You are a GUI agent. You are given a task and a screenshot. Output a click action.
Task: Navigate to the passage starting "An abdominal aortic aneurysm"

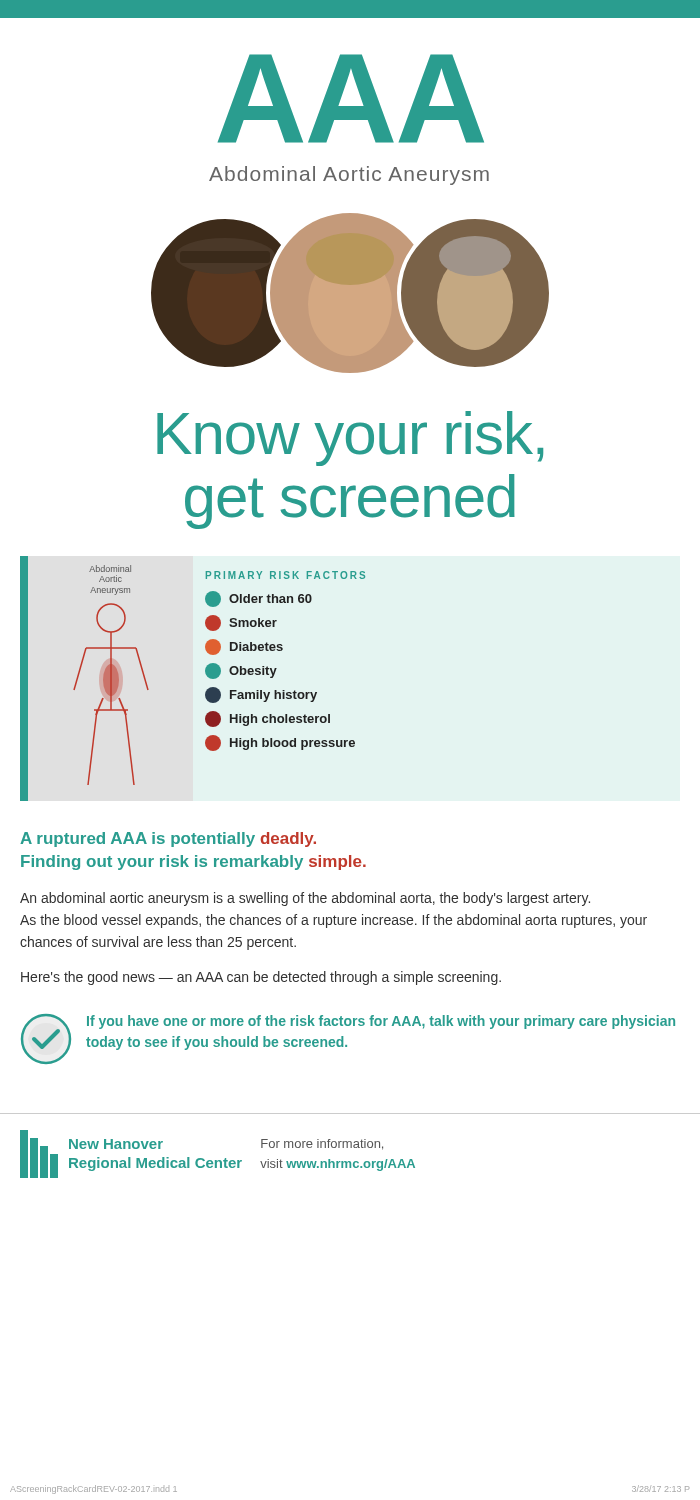pos(350,921)
